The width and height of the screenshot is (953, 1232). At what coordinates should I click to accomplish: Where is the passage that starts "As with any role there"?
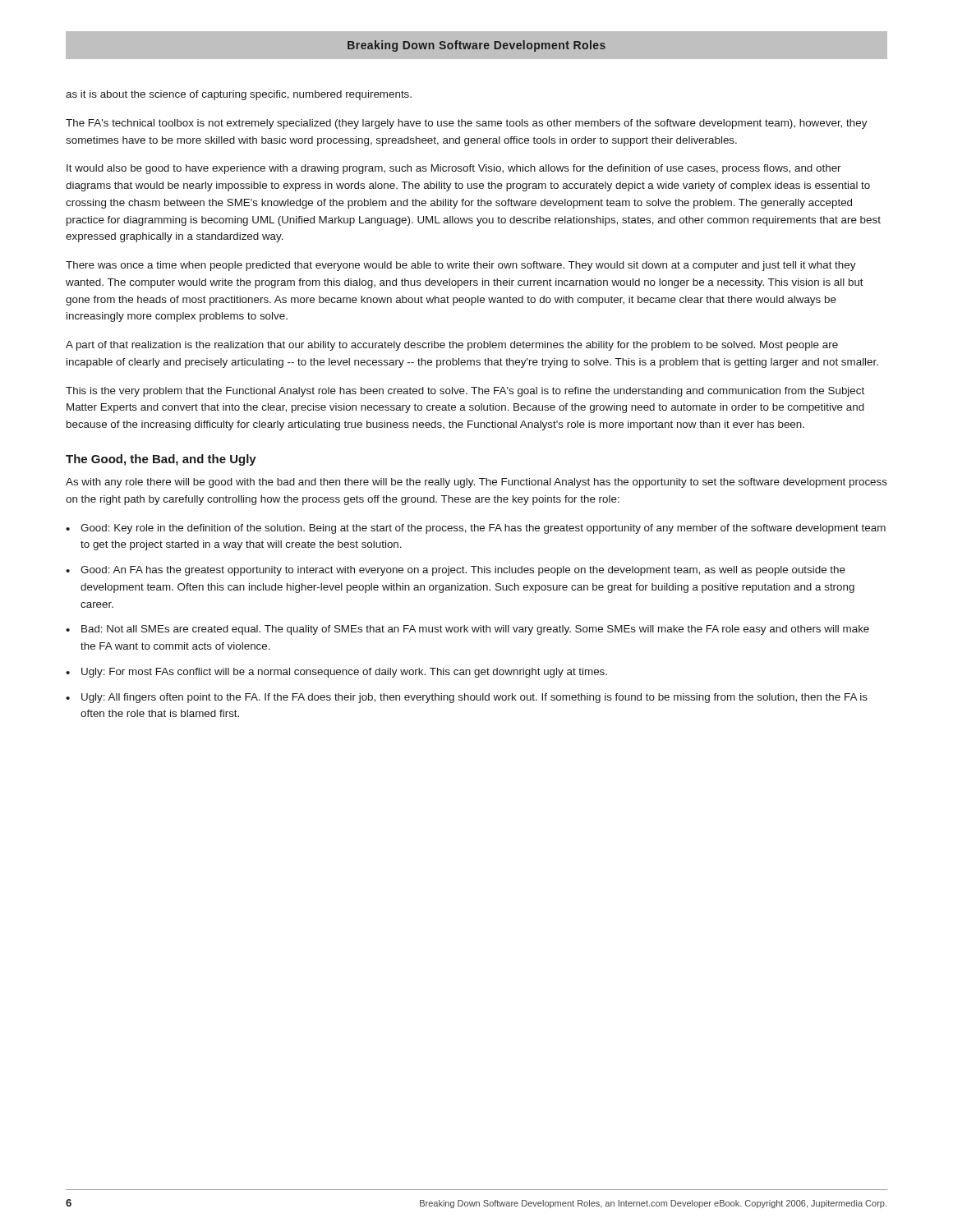coord(476,490)
